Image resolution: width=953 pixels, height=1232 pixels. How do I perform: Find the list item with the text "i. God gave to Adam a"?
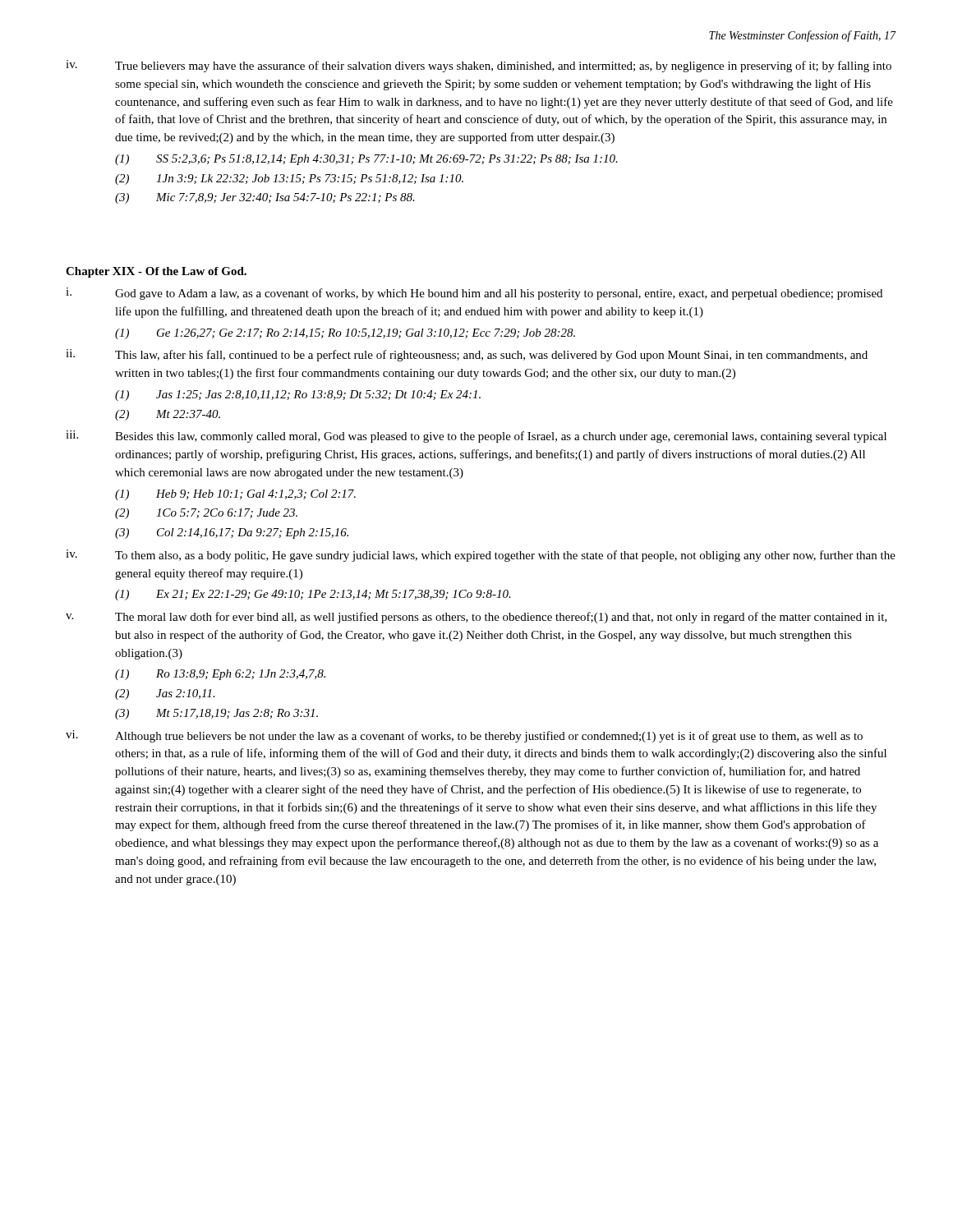pyautogui.click(x=481, y=314)
